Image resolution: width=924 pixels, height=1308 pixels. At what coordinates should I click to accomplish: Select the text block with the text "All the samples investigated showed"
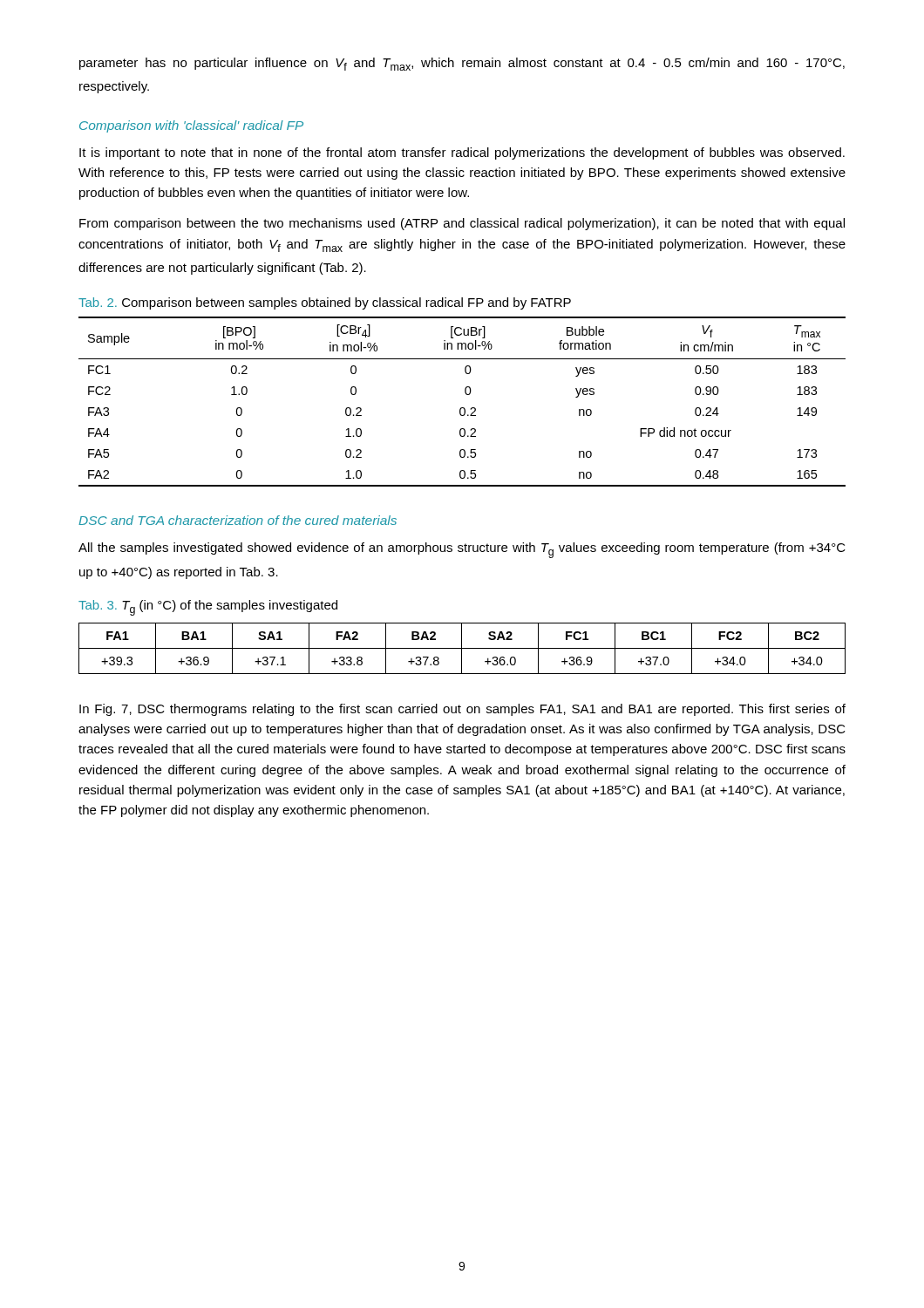[x=462, y=559]
